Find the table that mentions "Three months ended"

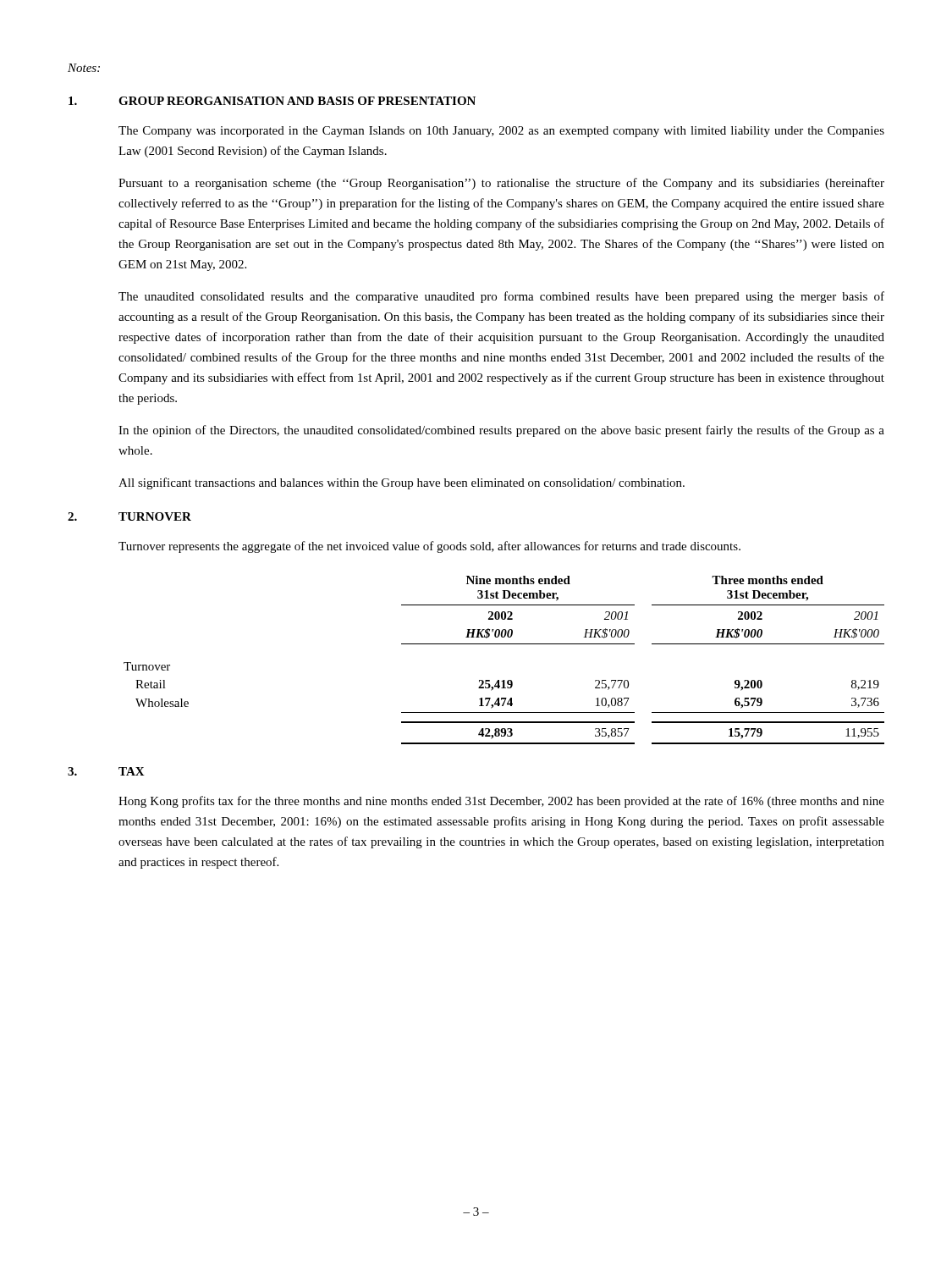click(501, 658)
